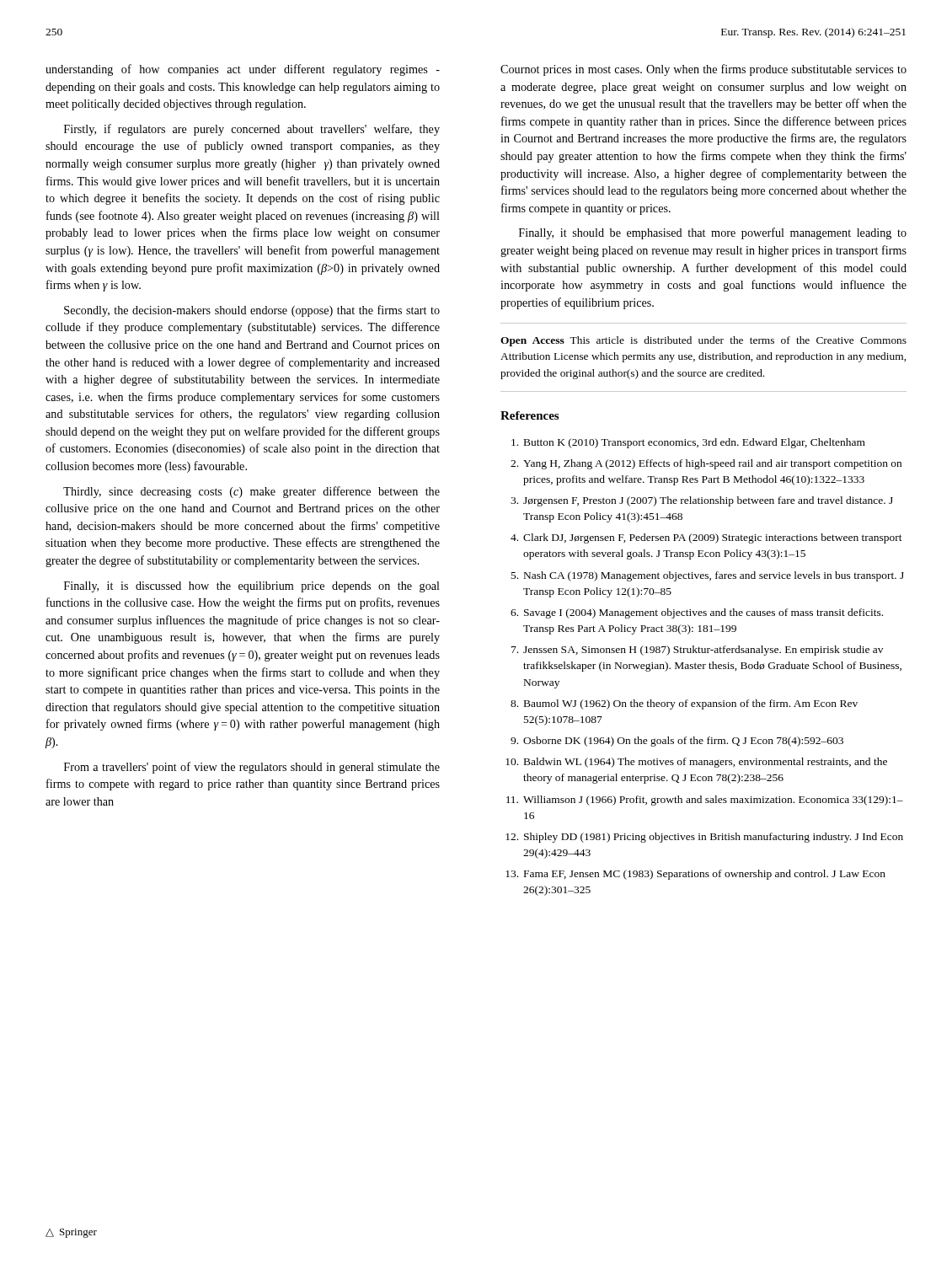Select the block starting "13. Fama EF, Jensen MC (1983)"
Viewport: 952px width, 1264px height.
tap(703, 882)
